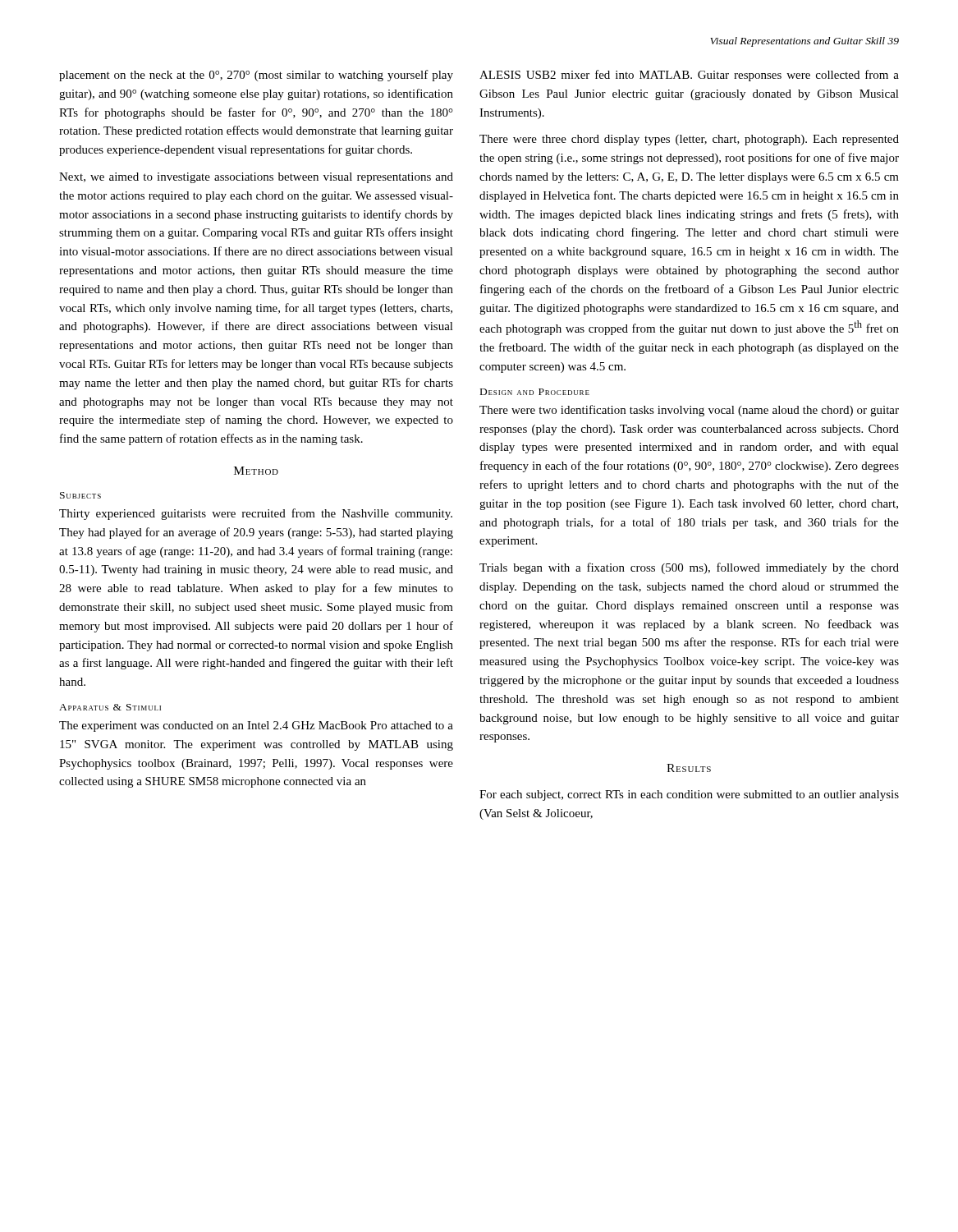
Task: Point to the block beginning "For each subject, correct RTs"
Action: [x=689, y=804]
